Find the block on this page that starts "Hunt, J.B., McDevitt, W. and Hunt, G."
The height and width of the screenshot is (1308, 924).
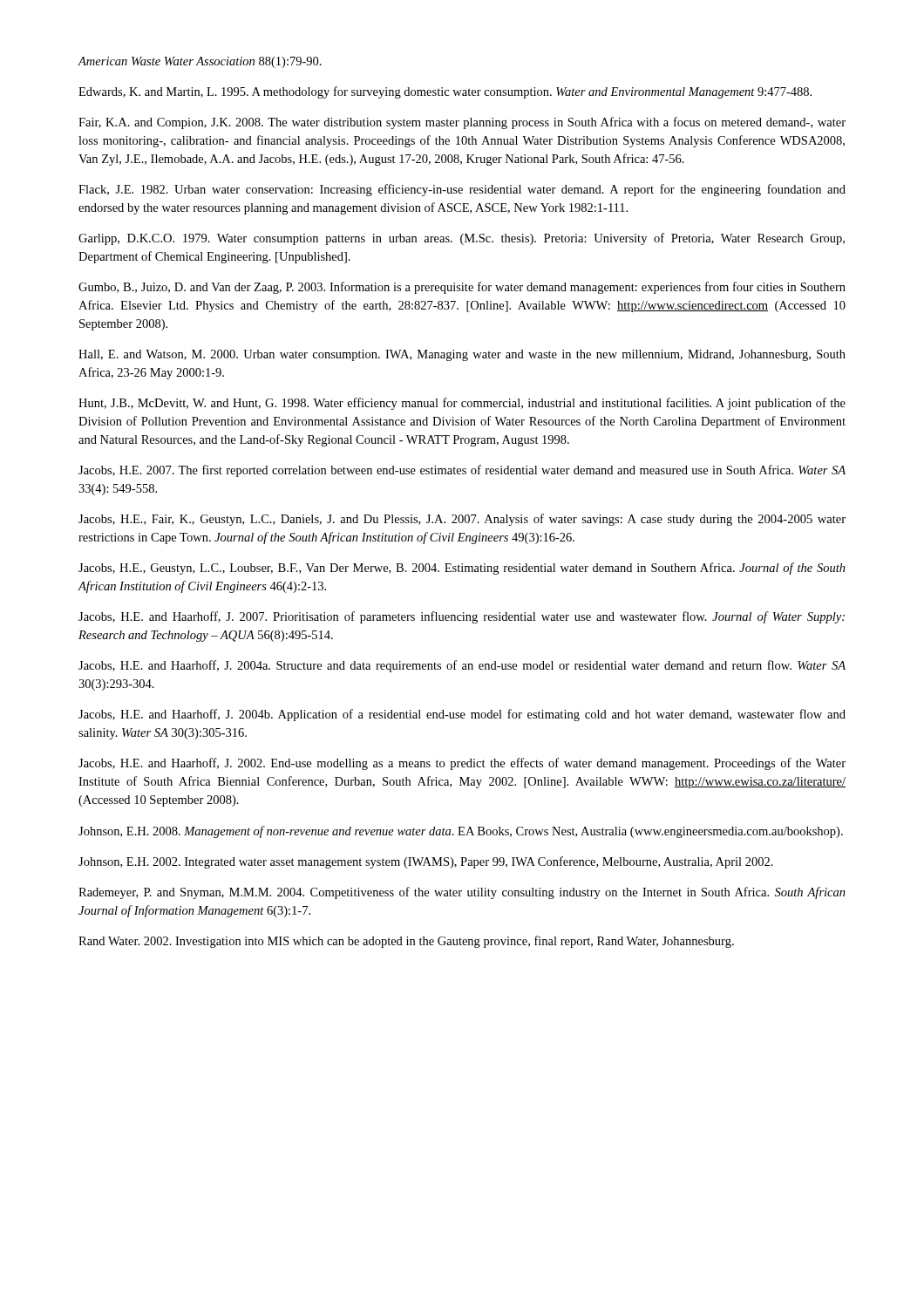pos(462,421)
